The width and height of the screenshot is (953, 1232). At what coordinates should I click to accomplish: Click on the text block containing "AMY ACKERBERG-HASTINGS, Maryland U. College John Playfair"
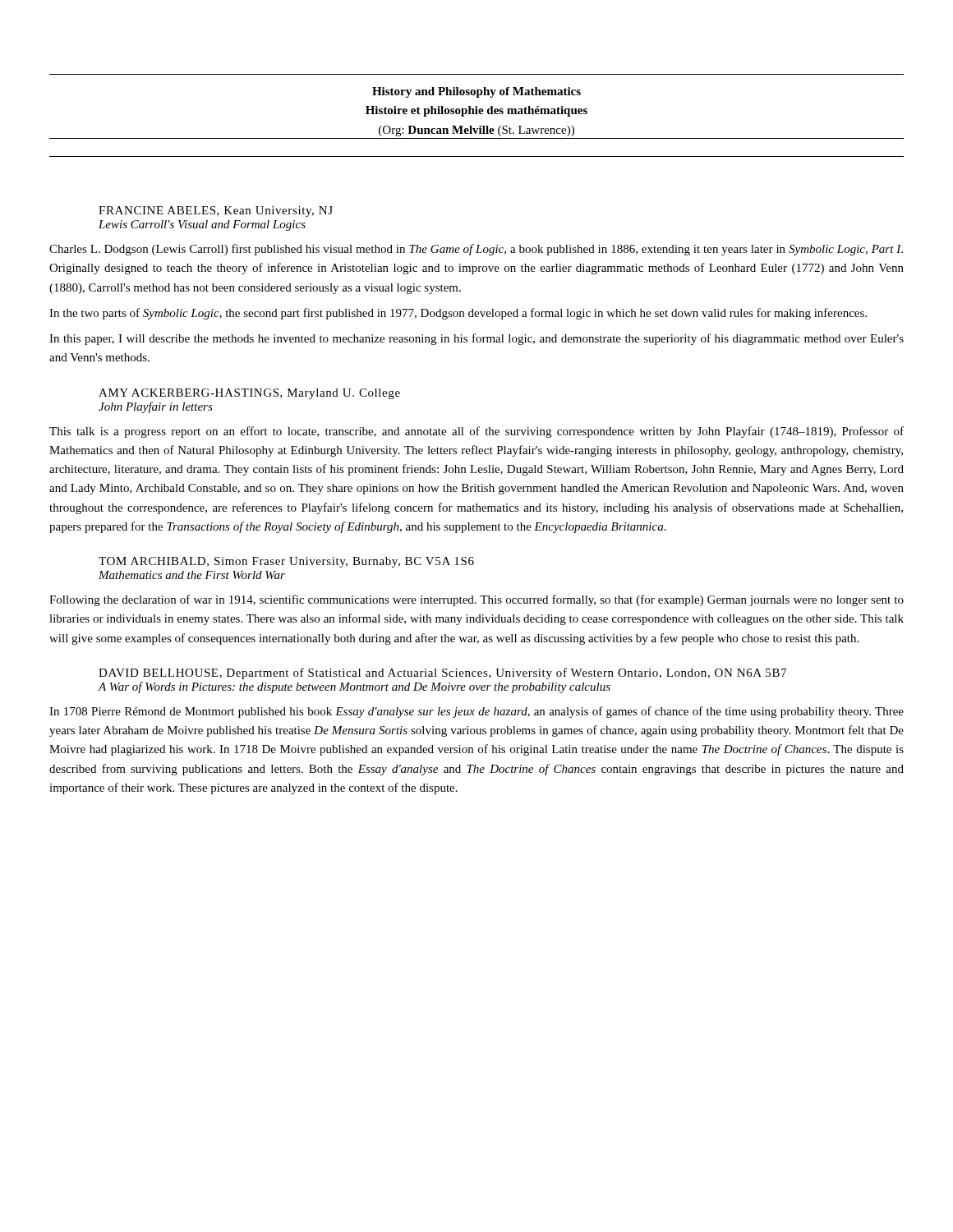click(x=249, y=394)
